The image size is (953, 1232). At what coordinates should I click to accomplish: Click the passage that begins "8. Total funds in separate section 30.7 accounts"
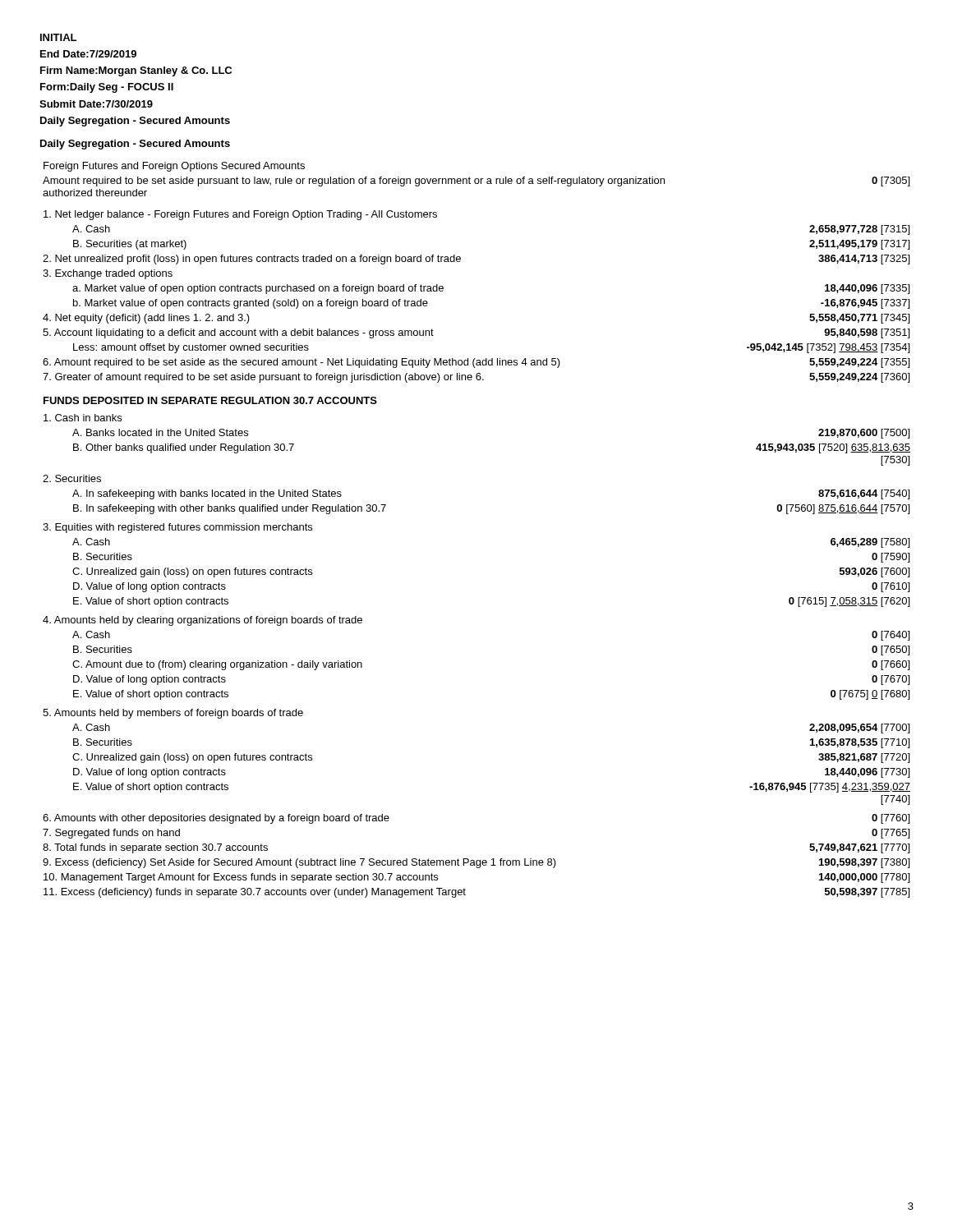pos(150,848)
